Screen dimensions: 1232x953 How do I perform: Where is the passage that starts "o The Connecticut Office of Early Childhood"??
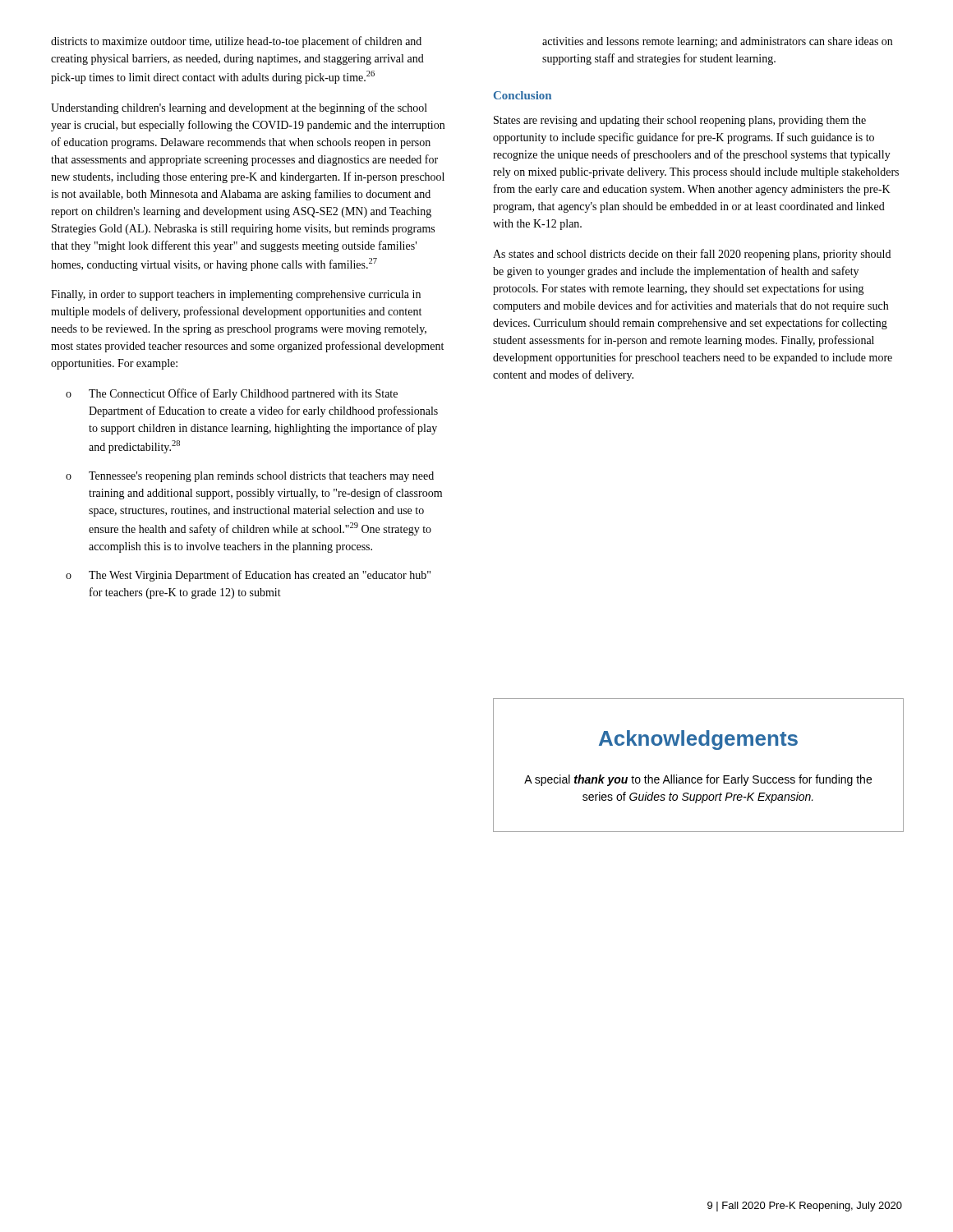point(248,421)
